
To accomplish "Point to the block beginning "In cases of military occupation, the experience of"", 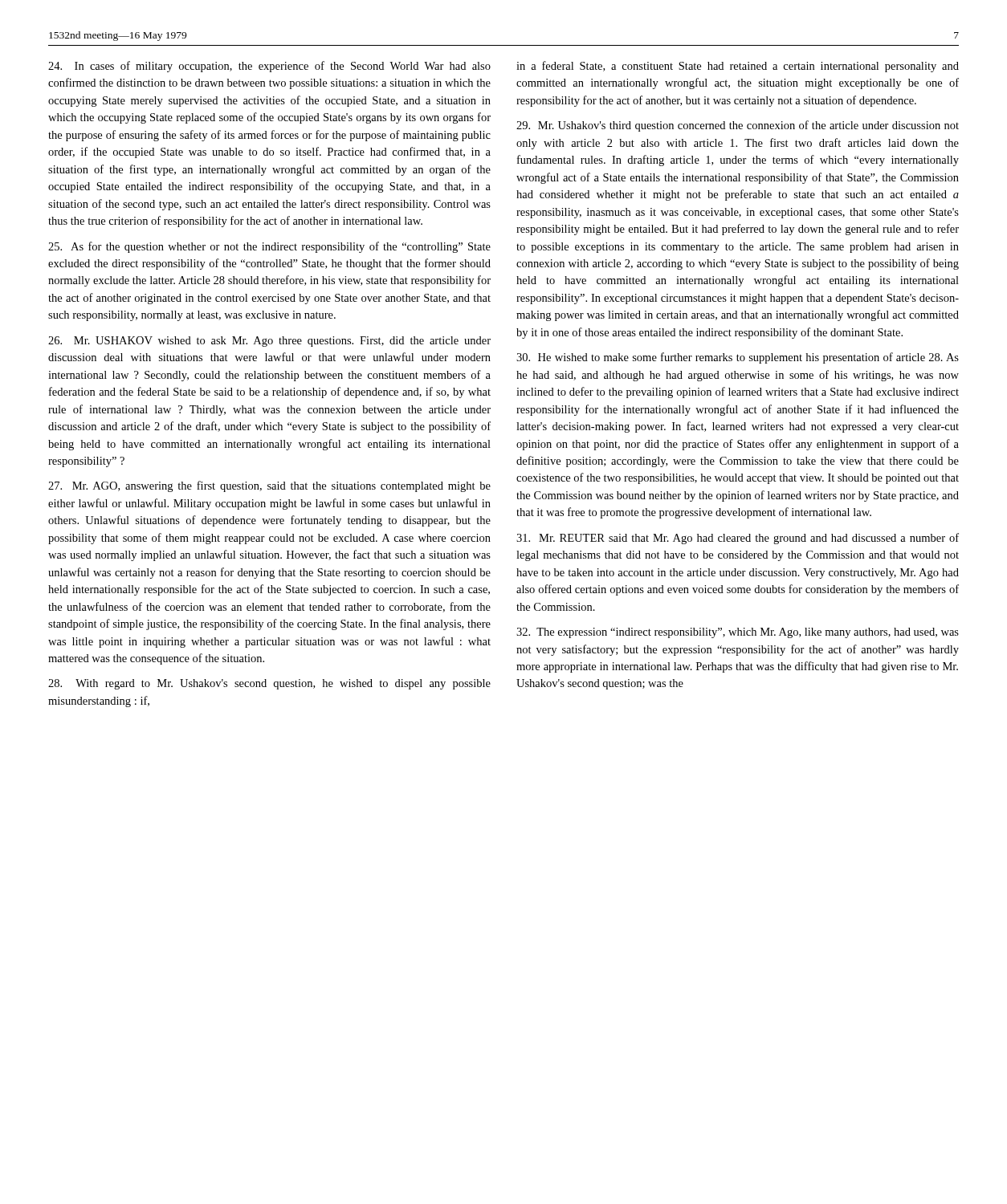I will tap(269, 143).
